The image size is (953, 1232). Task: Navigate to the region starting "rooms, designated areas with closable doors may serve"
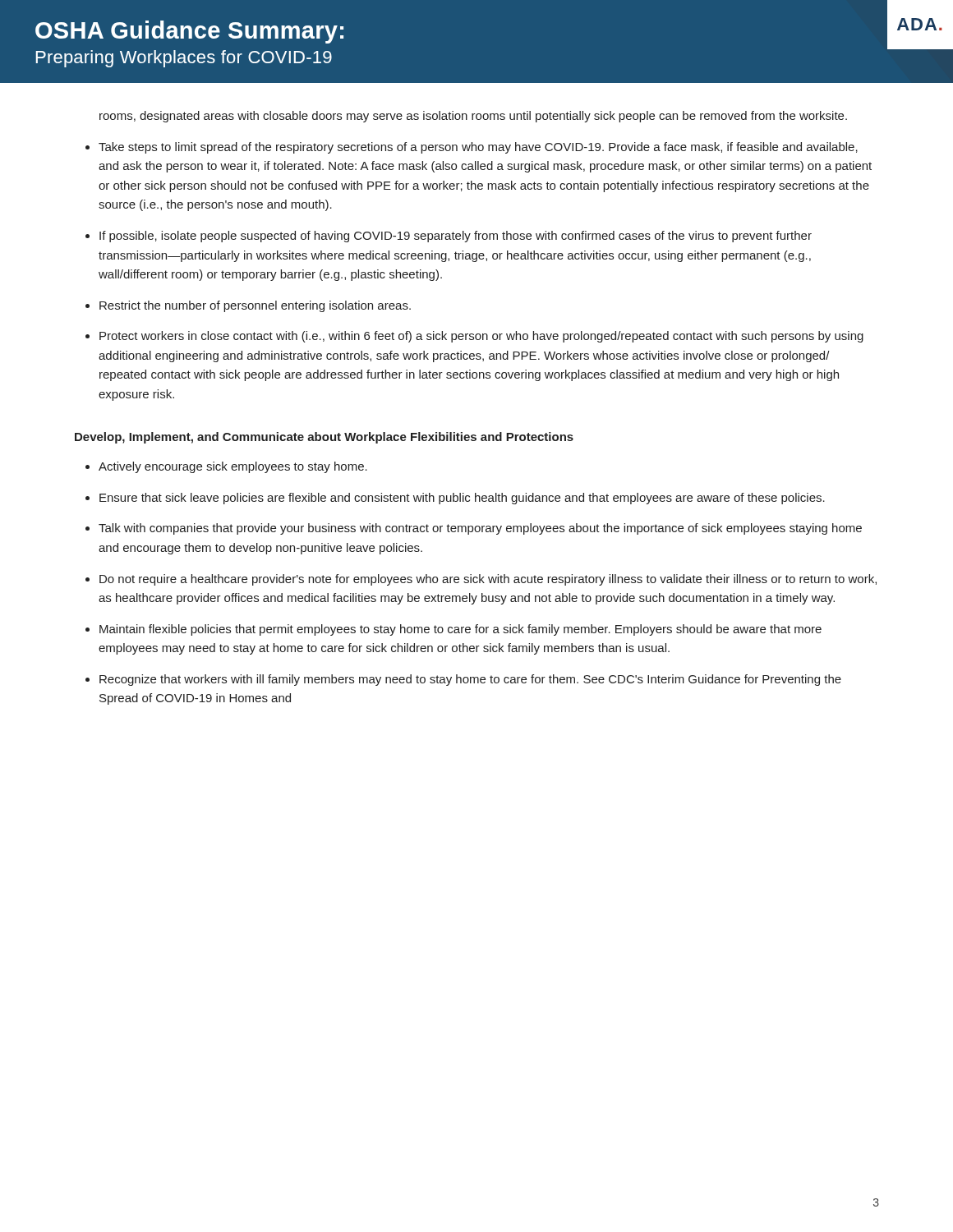(473, 116)
